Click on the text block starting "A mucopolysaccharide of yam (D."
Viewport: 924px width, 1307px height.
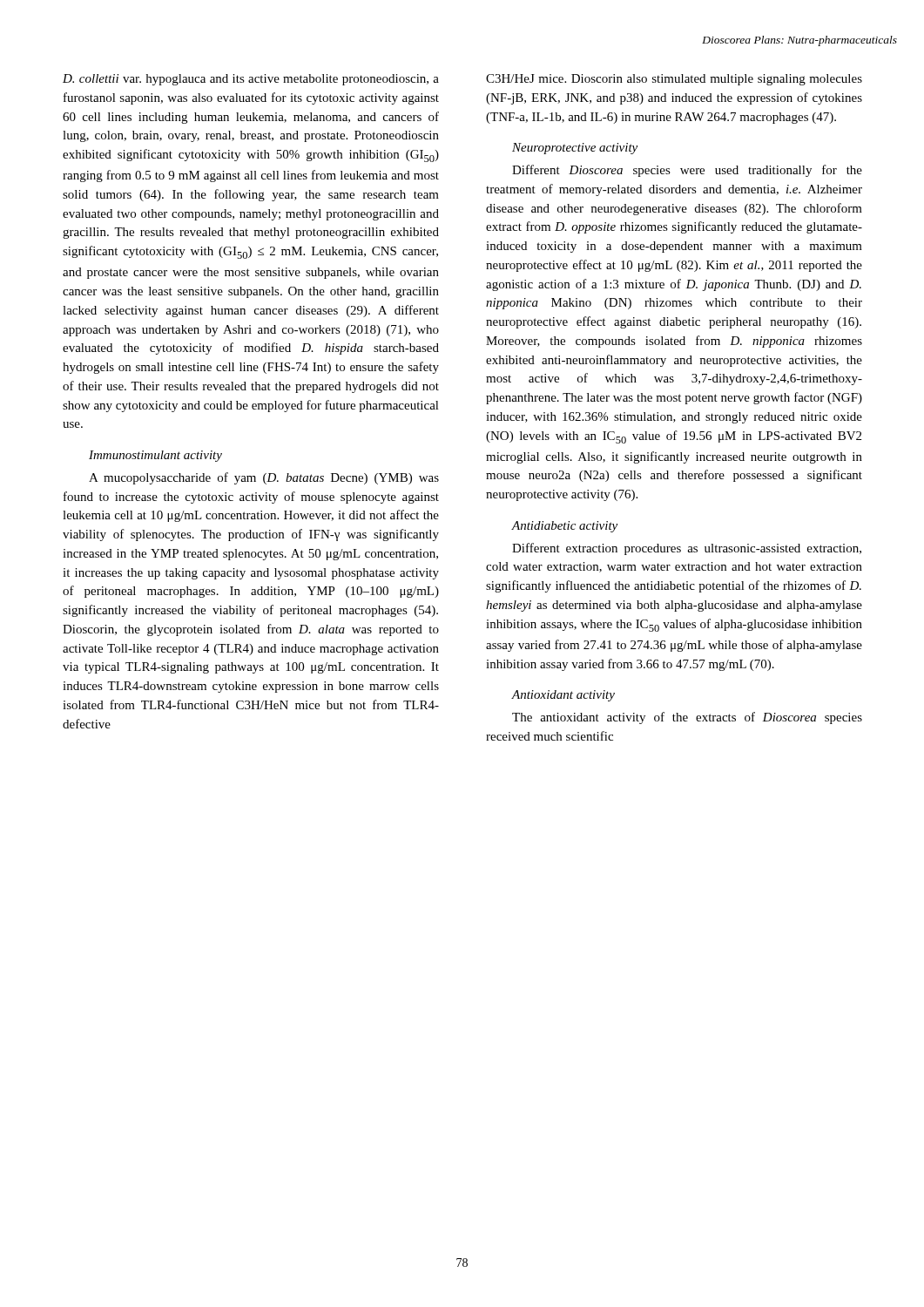pyautogui.click(x=251, y=601)
